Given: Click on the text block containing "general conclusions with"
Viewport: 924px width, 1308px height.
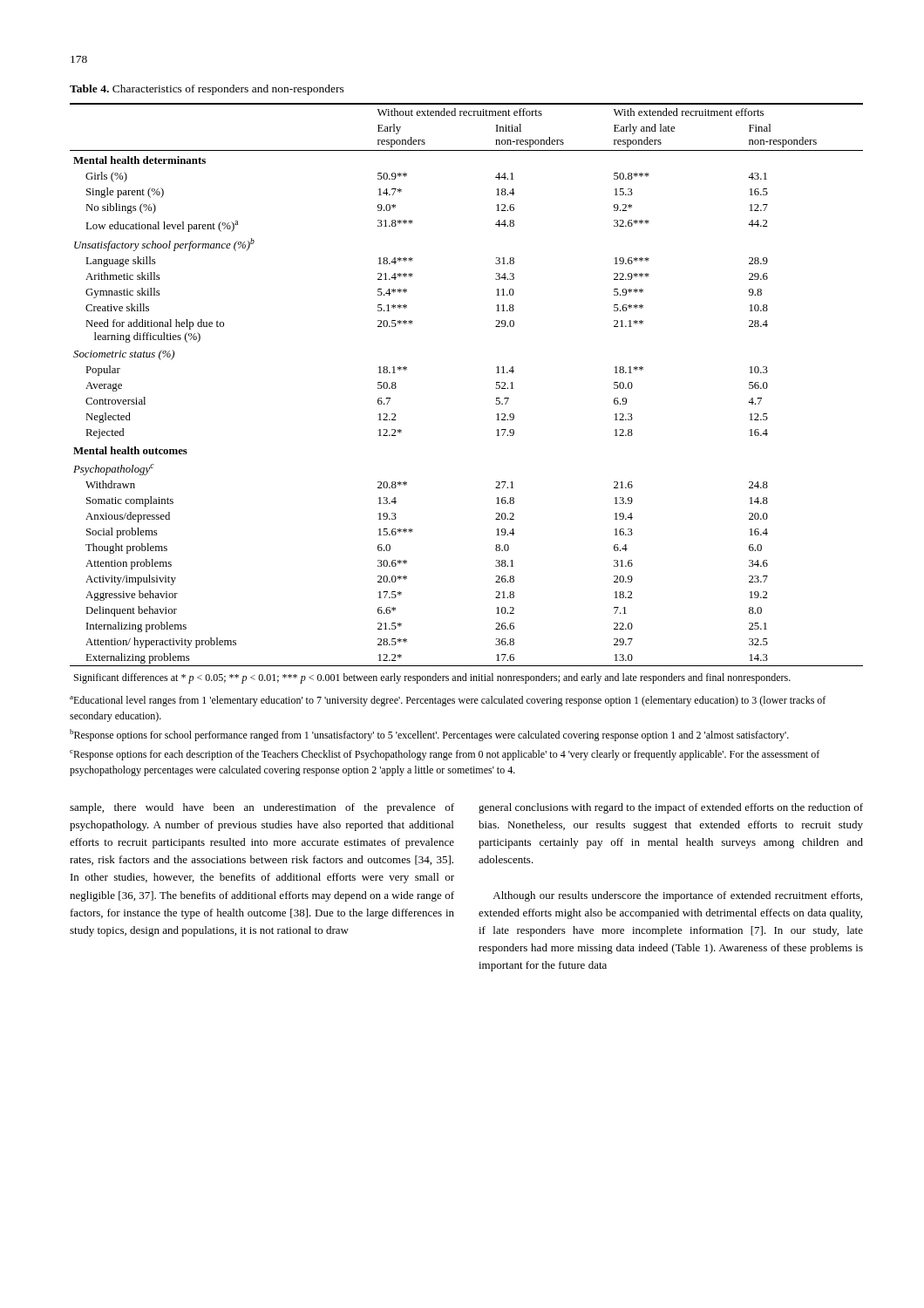Looking at the screenshot, I should (671, 886).
